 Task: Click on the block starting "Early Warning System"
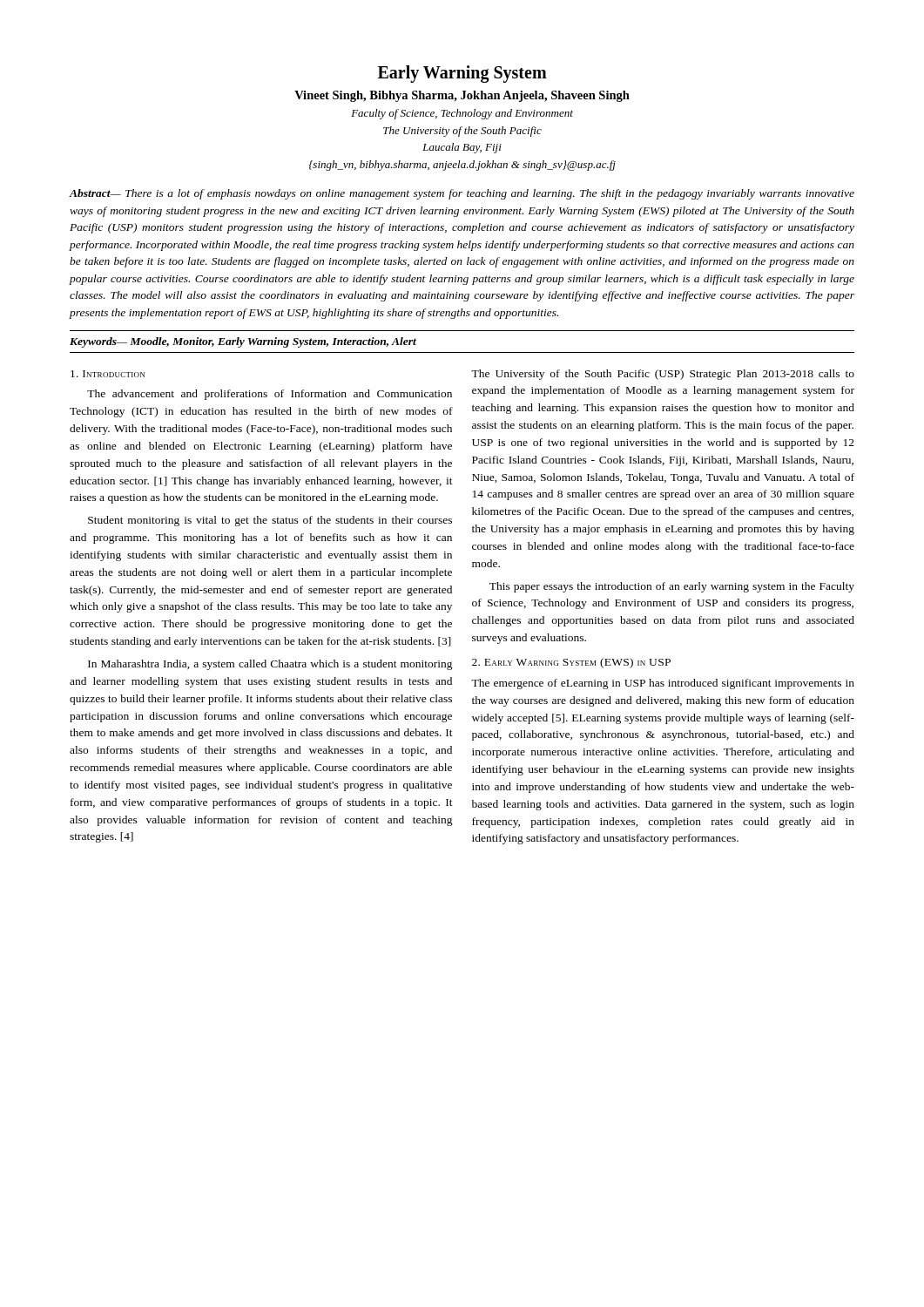pyautogui.click(x=462, y=72)
